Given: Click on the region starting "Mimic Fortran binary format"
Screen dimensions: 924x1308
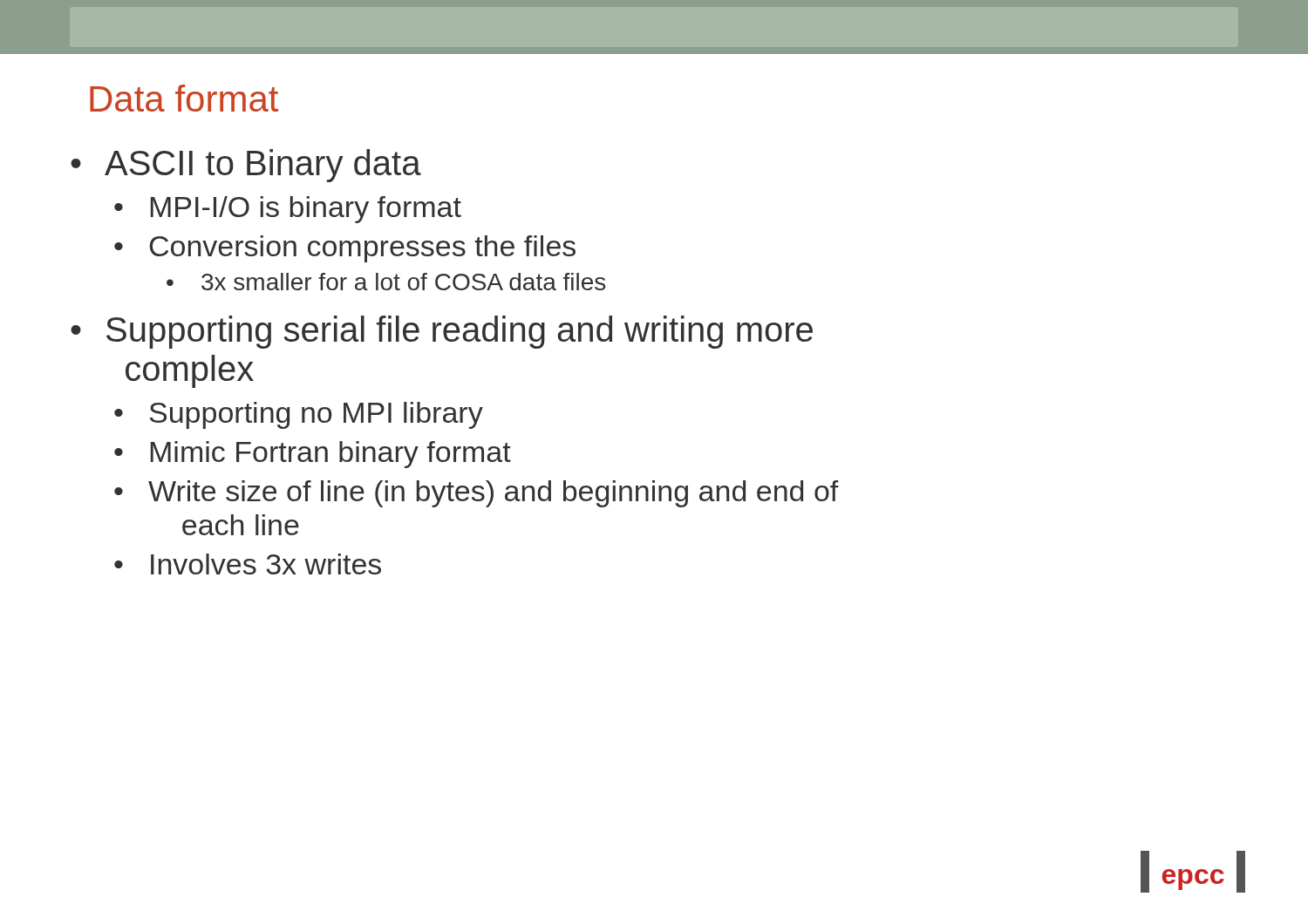Looking at the screenshot, I should 329,452.
